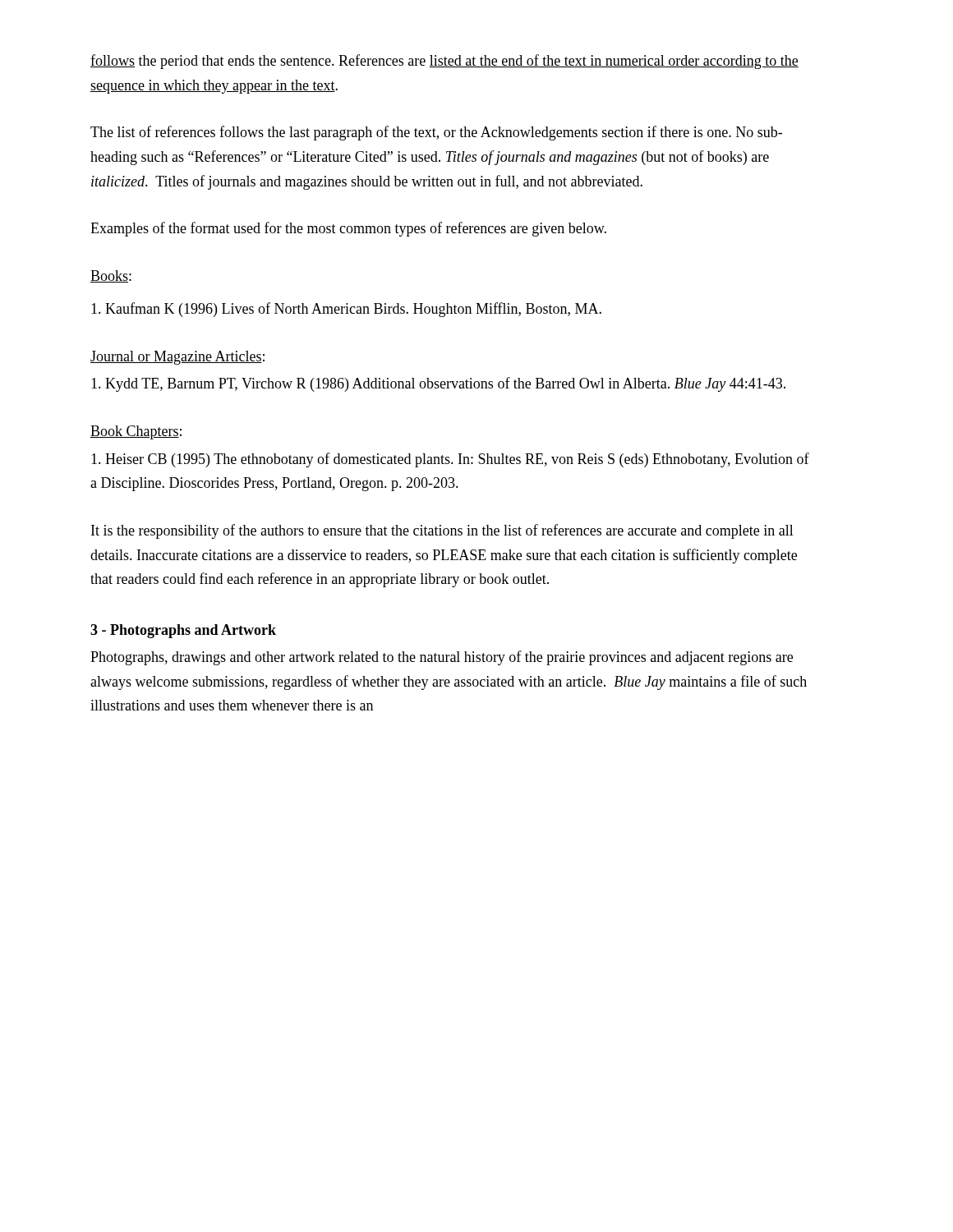Where does it say "Journal or Magazine Articles:"?

(178, 356)
